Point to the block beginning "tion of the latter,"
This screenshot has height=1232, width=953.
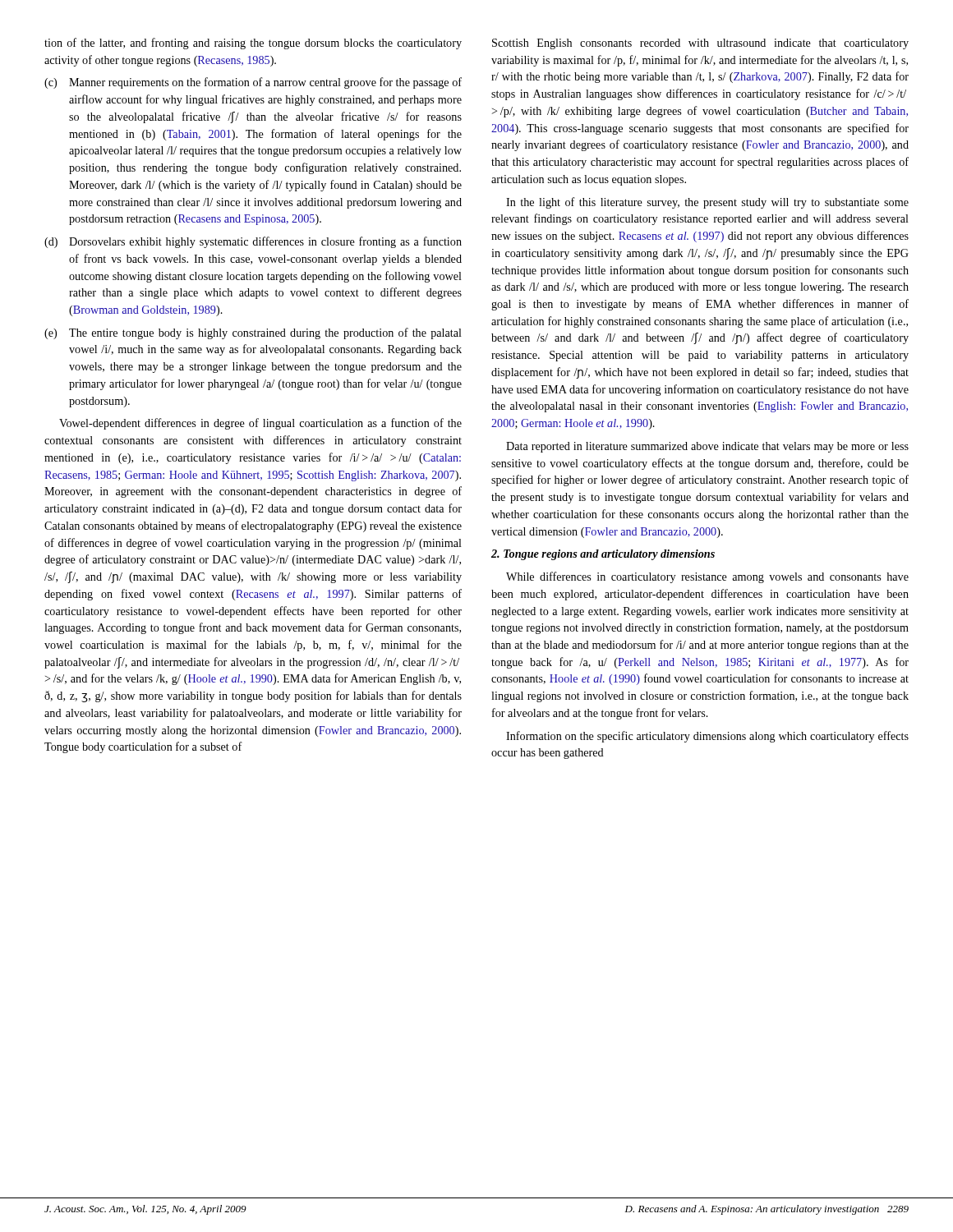coord(253,51)
